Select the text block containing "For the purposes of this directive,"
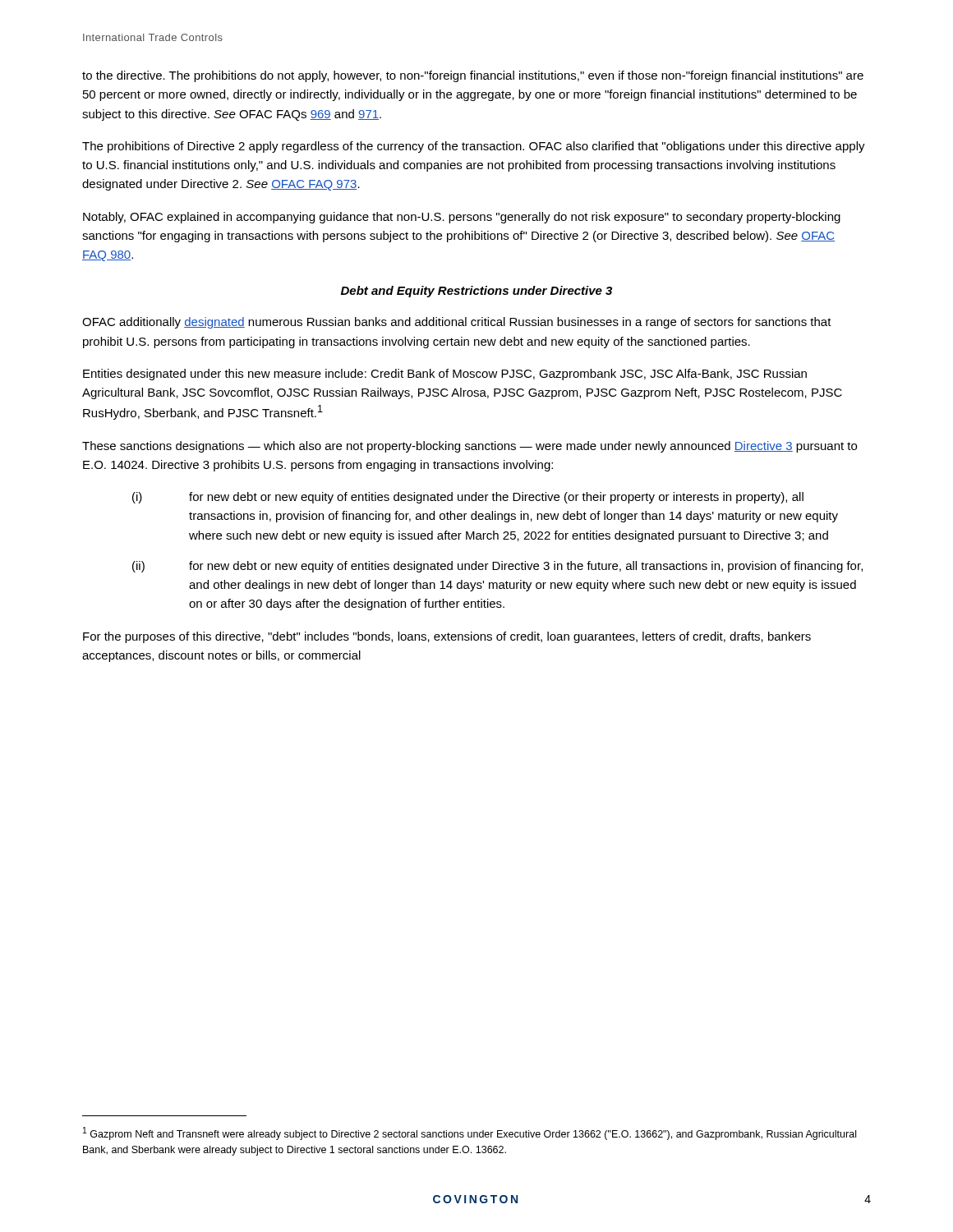The width and height of the screenshot is (953, 1232). (476, 645)
